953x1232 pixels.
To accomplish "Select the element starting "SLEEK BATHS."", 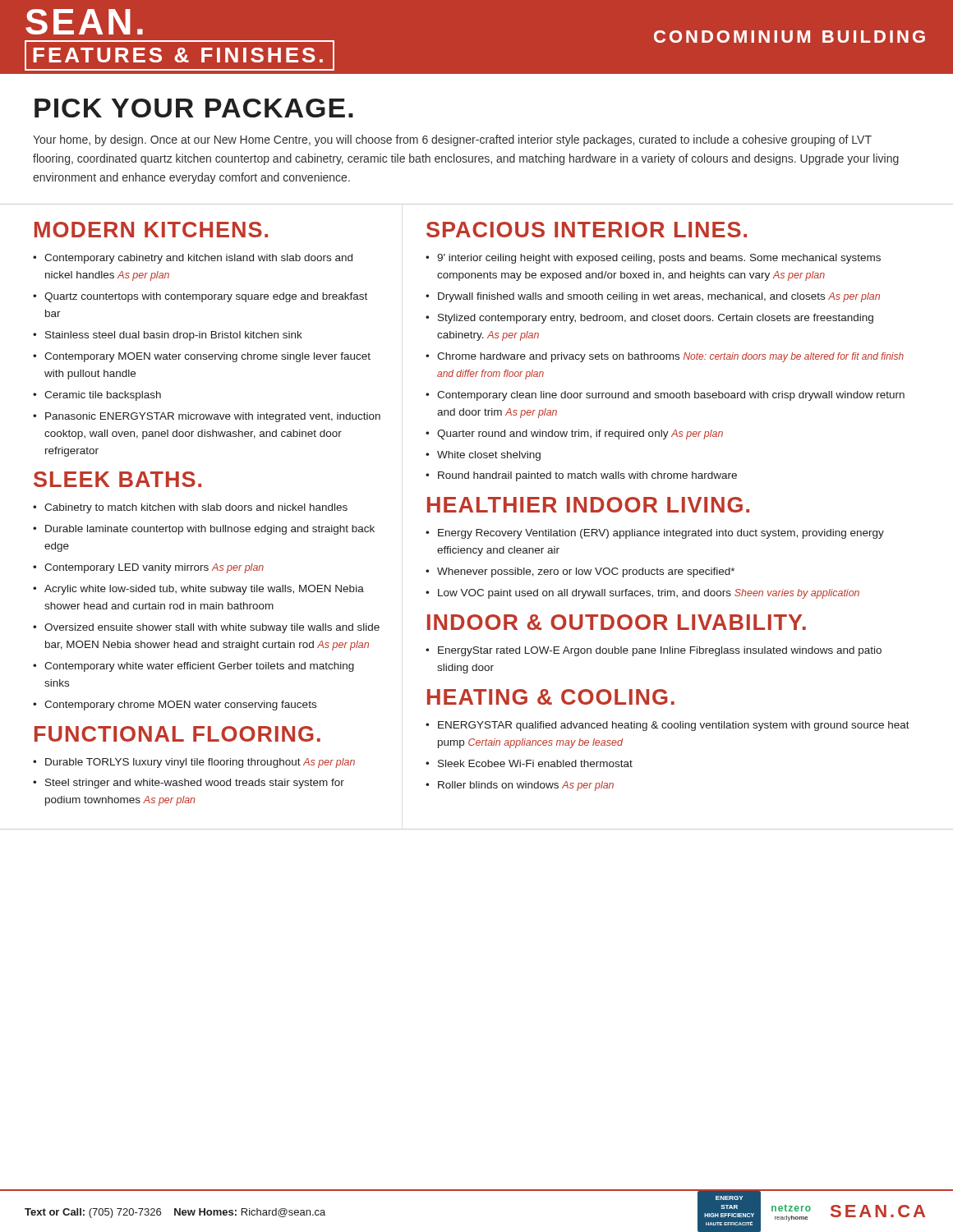I will (118, 480).
